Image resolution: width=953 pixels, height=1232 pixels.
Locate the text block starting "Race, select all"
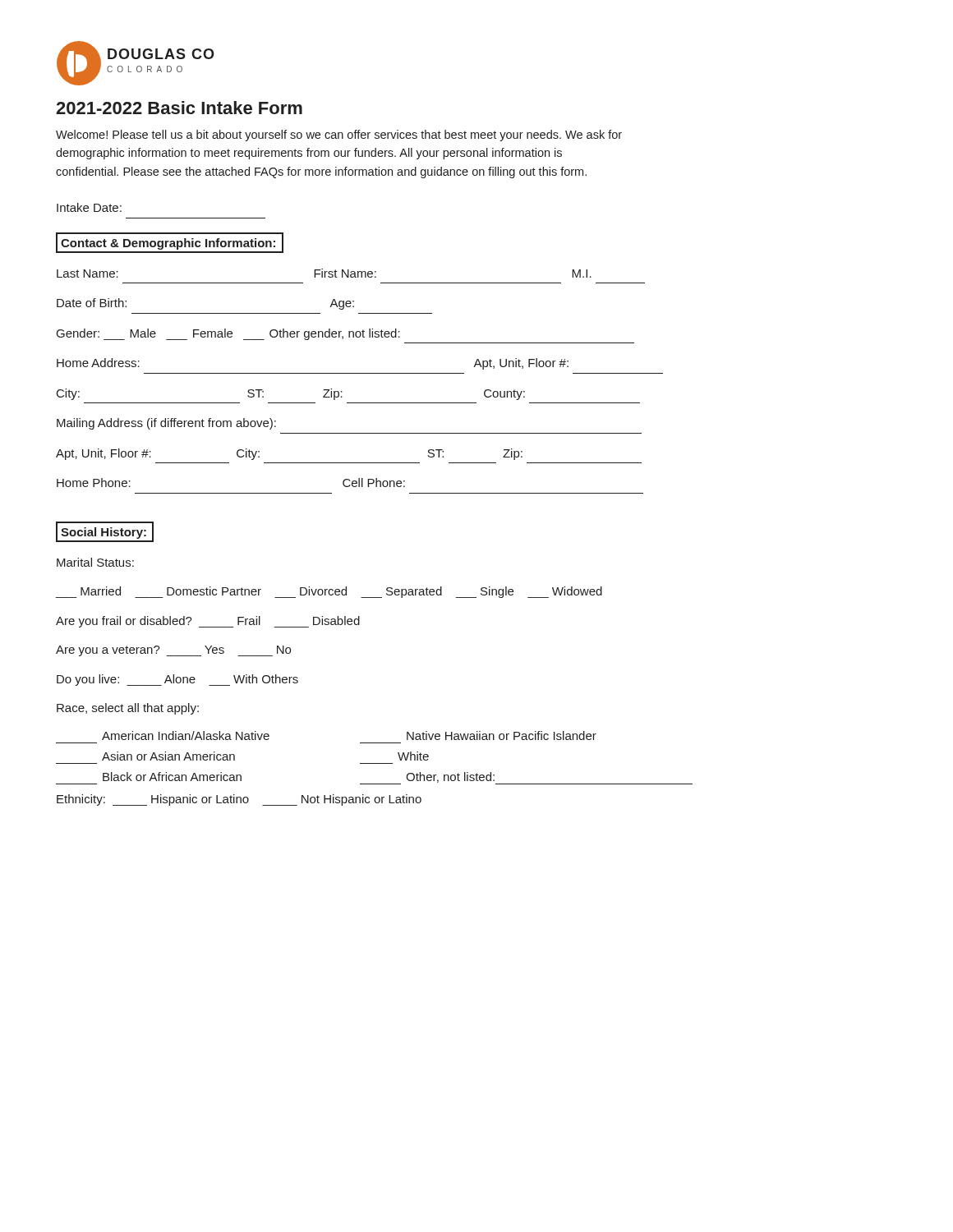click(128, 708)
